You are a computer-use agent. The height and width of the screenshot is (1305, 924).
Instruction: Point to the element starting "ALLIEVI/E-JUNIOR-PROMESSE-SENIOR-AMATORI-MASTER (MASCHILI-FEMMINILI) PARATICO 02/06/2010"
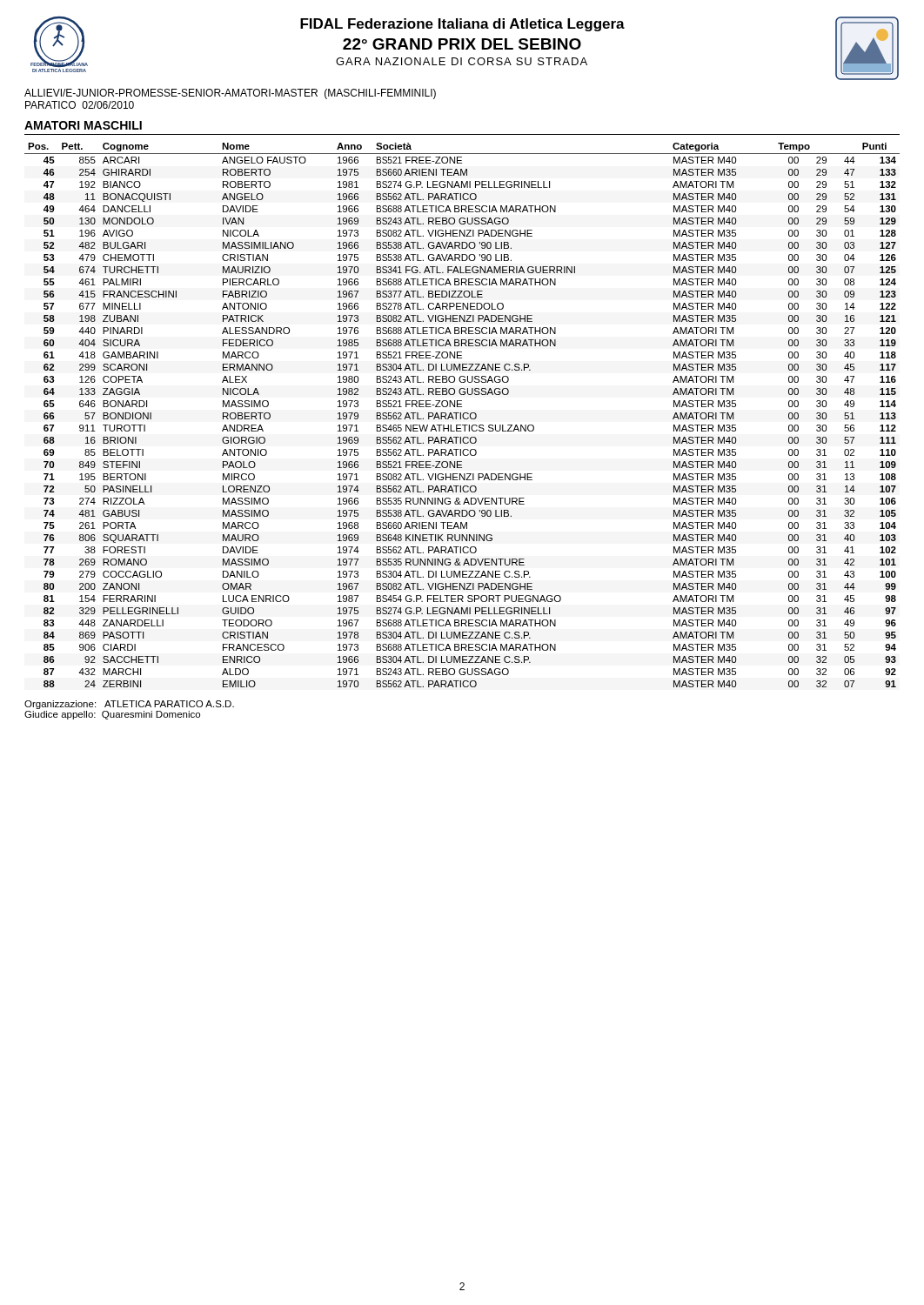tap(230, 99)
